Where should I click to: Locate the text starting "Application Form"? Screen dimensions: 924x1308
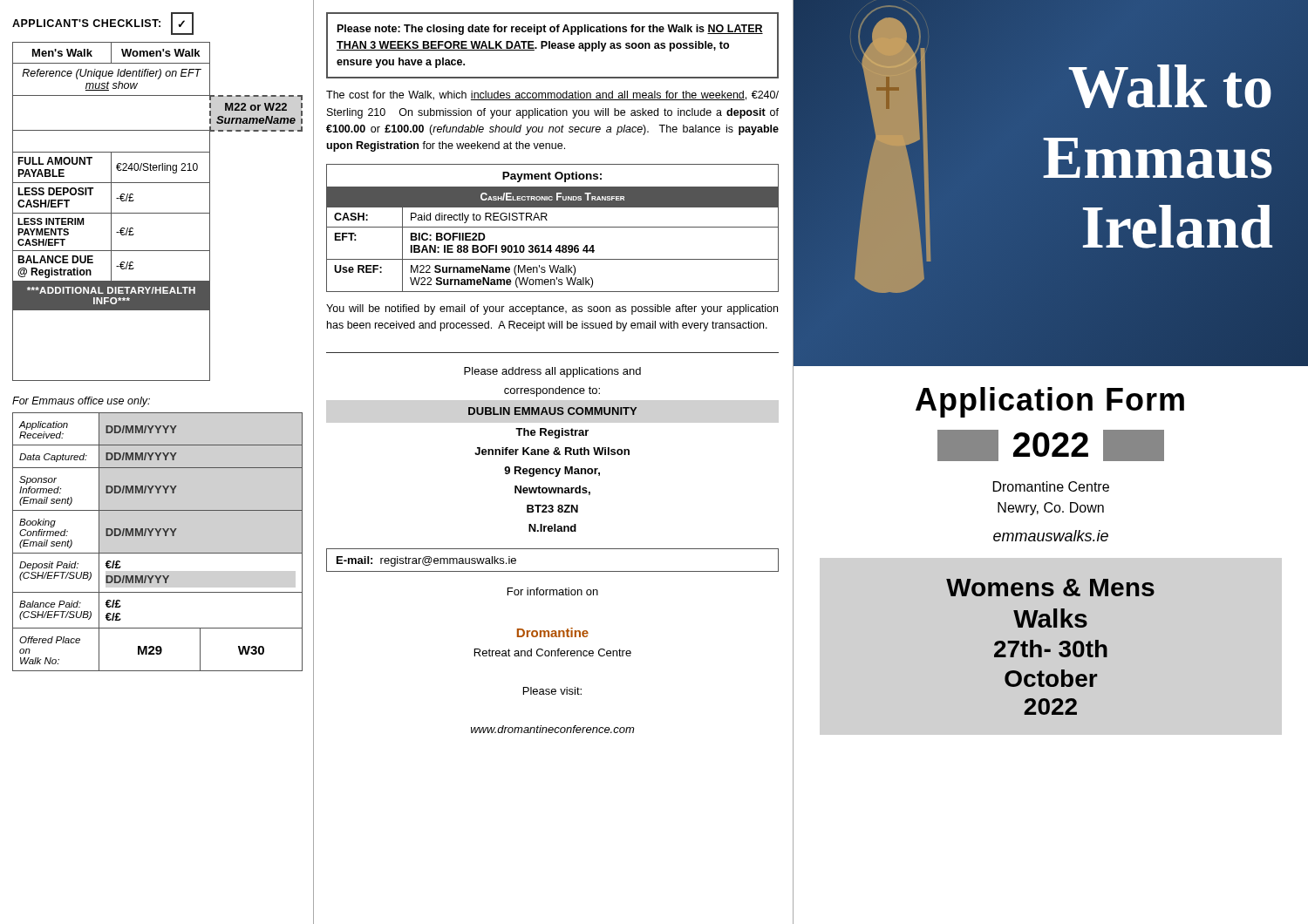tap(1051, 400)
